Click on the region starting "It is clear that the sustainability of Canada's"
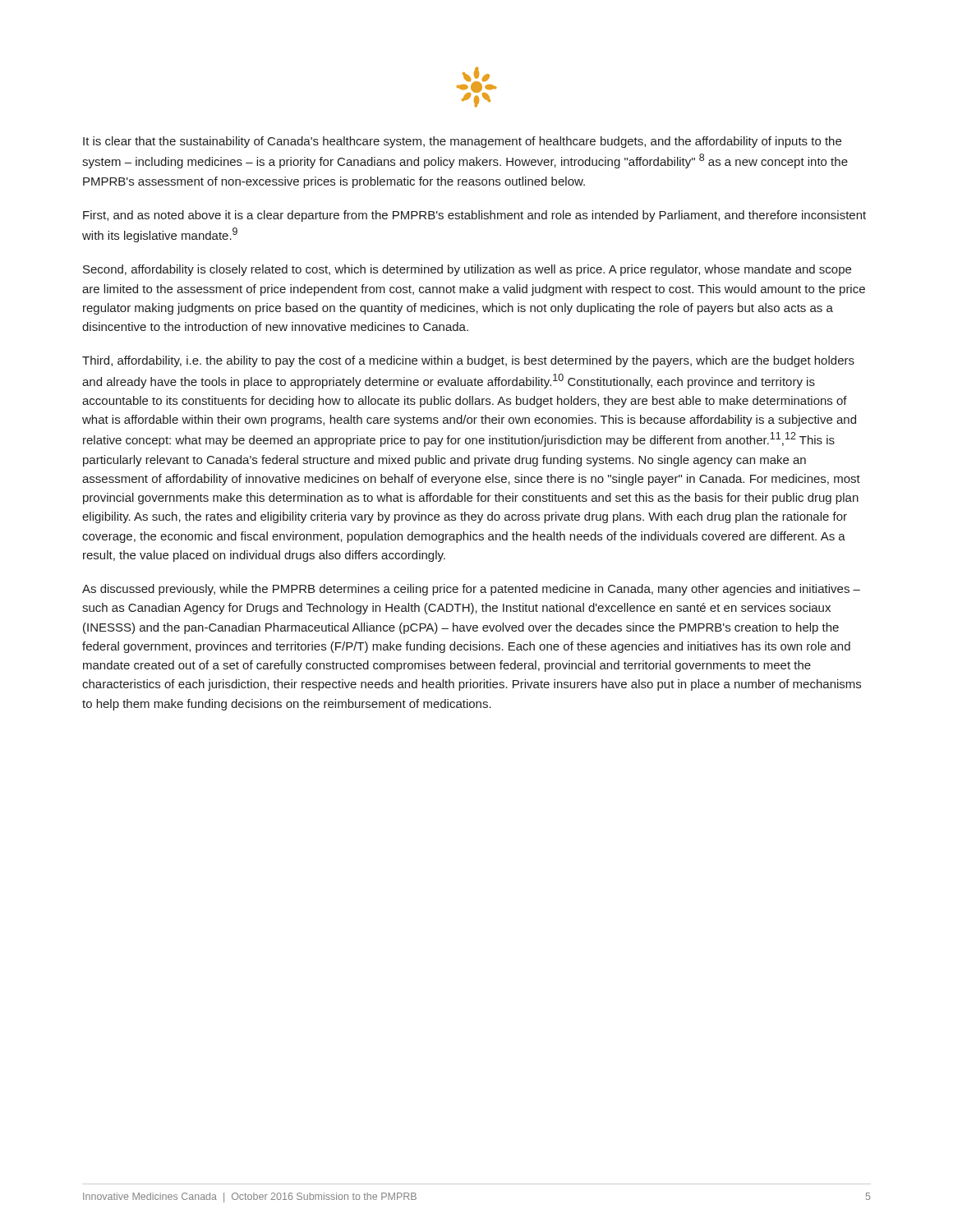This screenshot has height=1232, width=953. (x=465, y=161)
